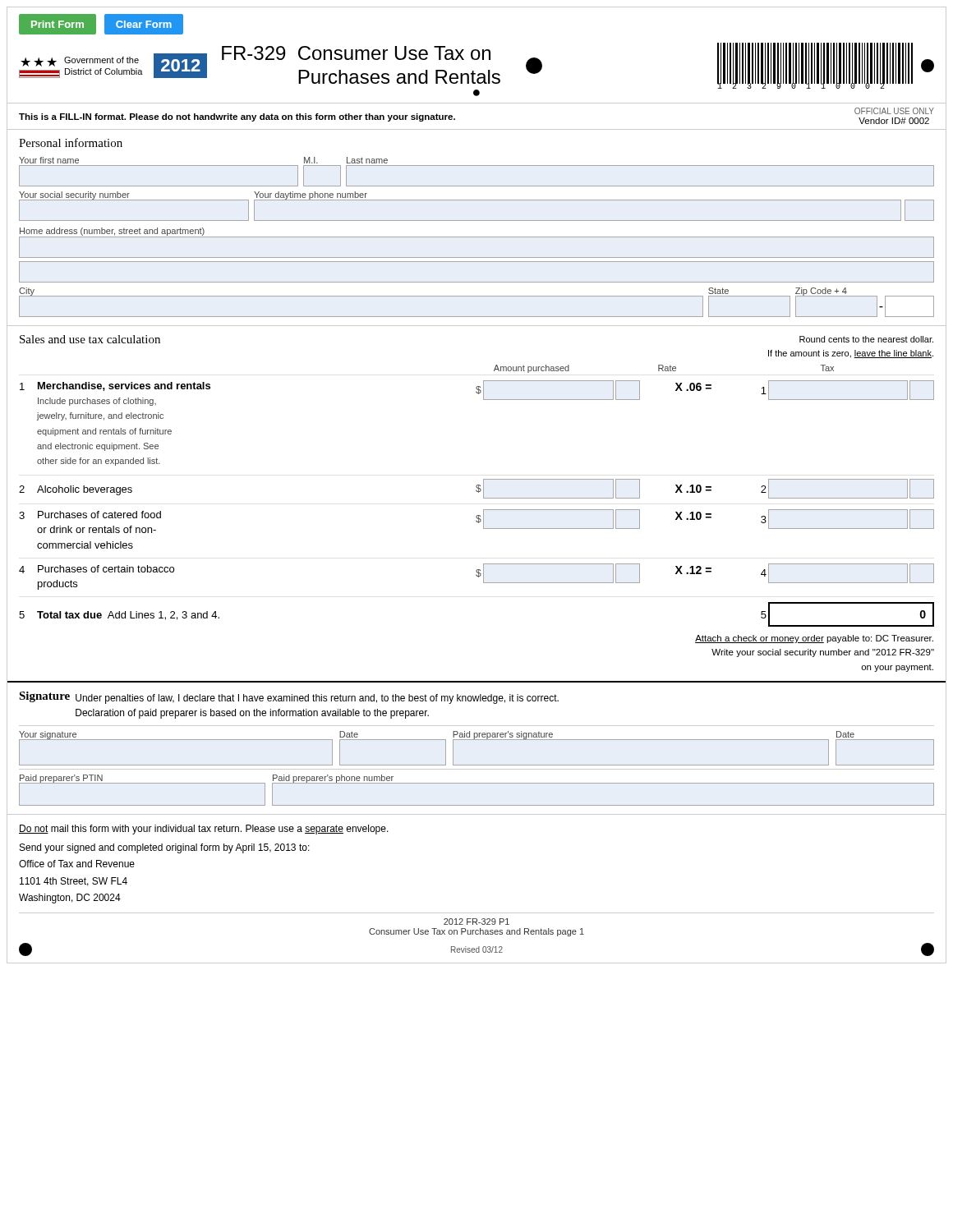Screen dimensions: 1232x953
Task: Point to the passage starting "2 Alcoholic beverages $ X .10"
Action: (x=476, y=489)
